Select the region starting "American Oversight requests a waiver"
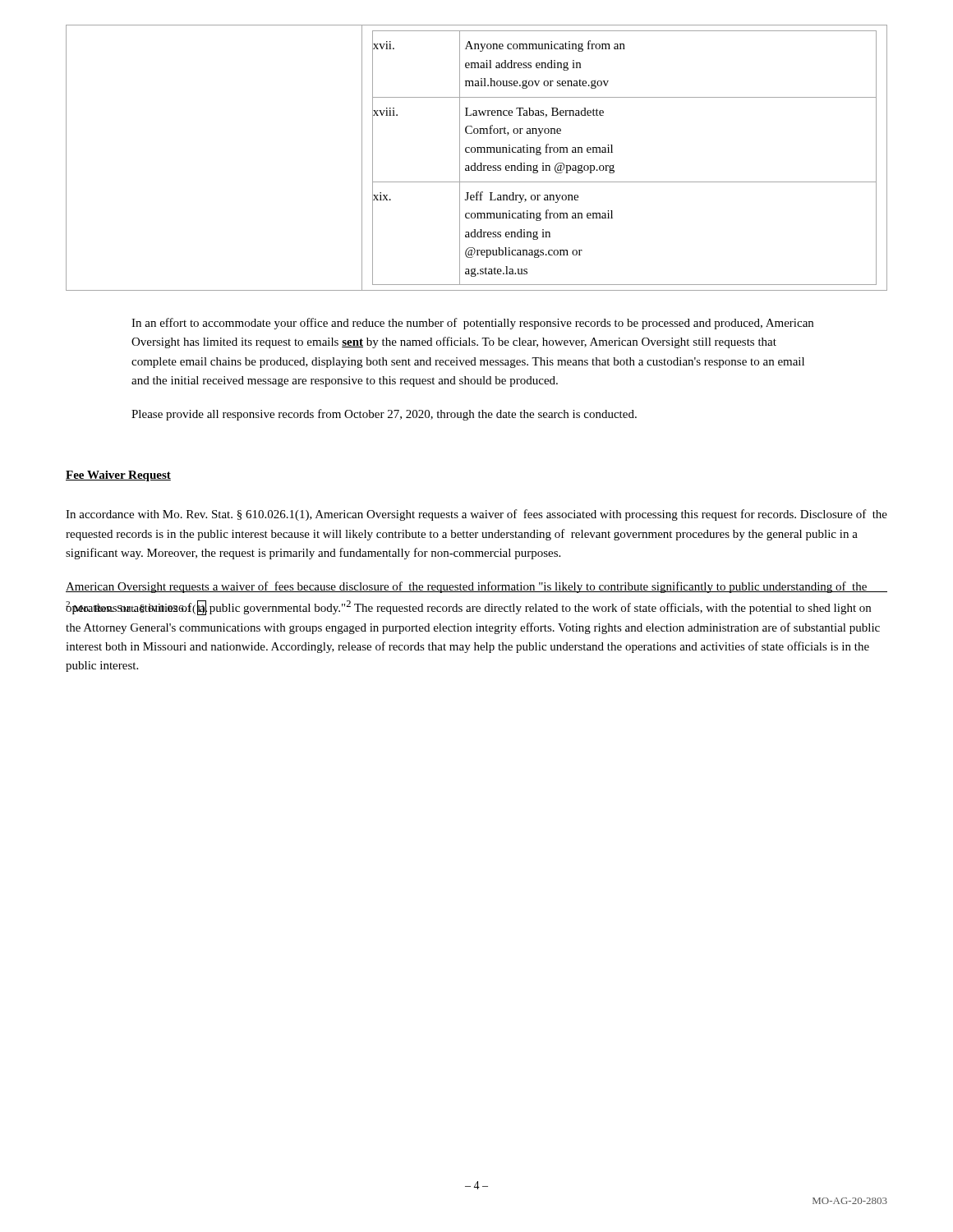Viewport: 953px width, 1232px height. 473,626
